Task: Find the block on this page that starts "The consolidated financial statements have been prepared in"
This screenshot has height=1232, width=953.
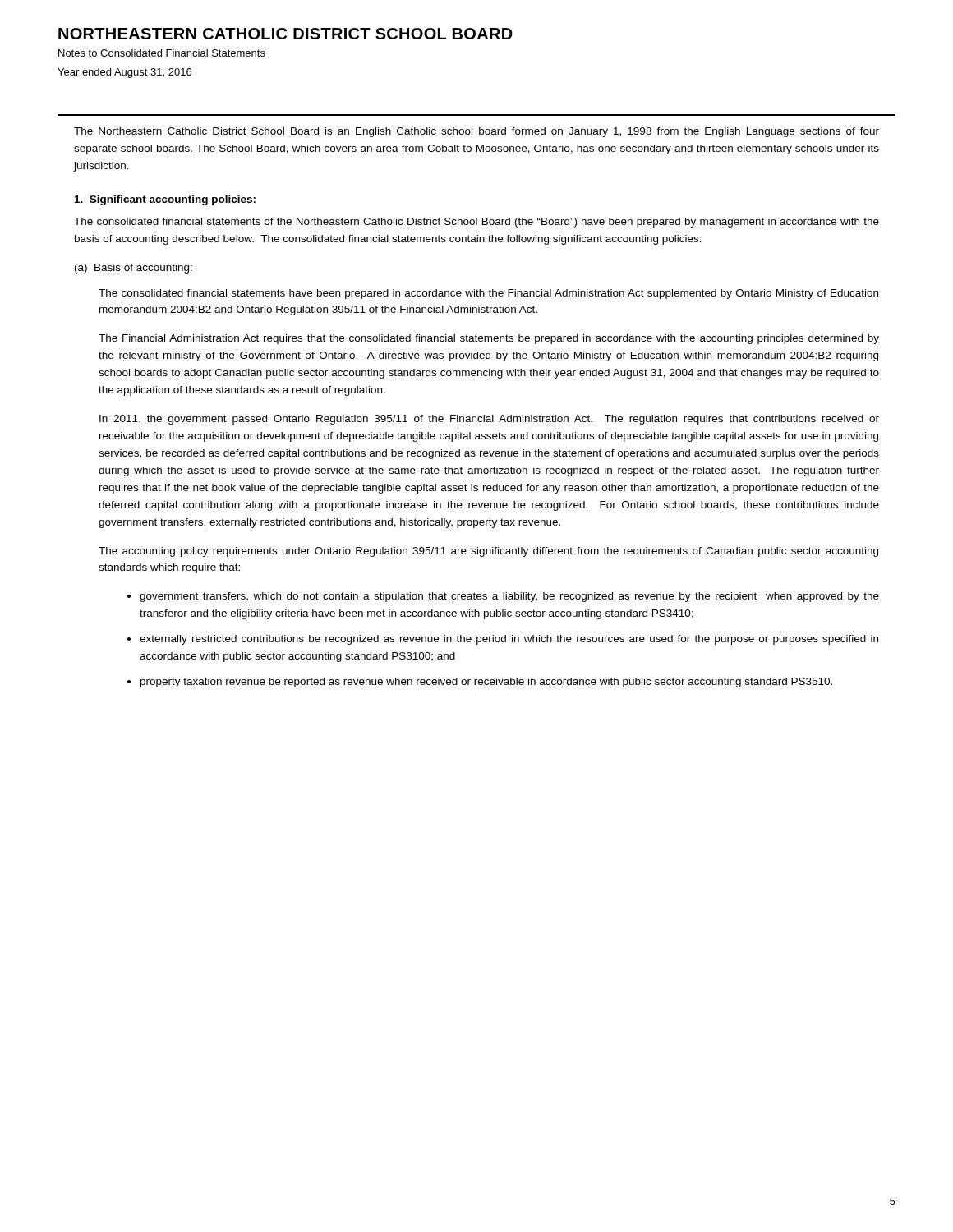Action: [x=489, y=301]
